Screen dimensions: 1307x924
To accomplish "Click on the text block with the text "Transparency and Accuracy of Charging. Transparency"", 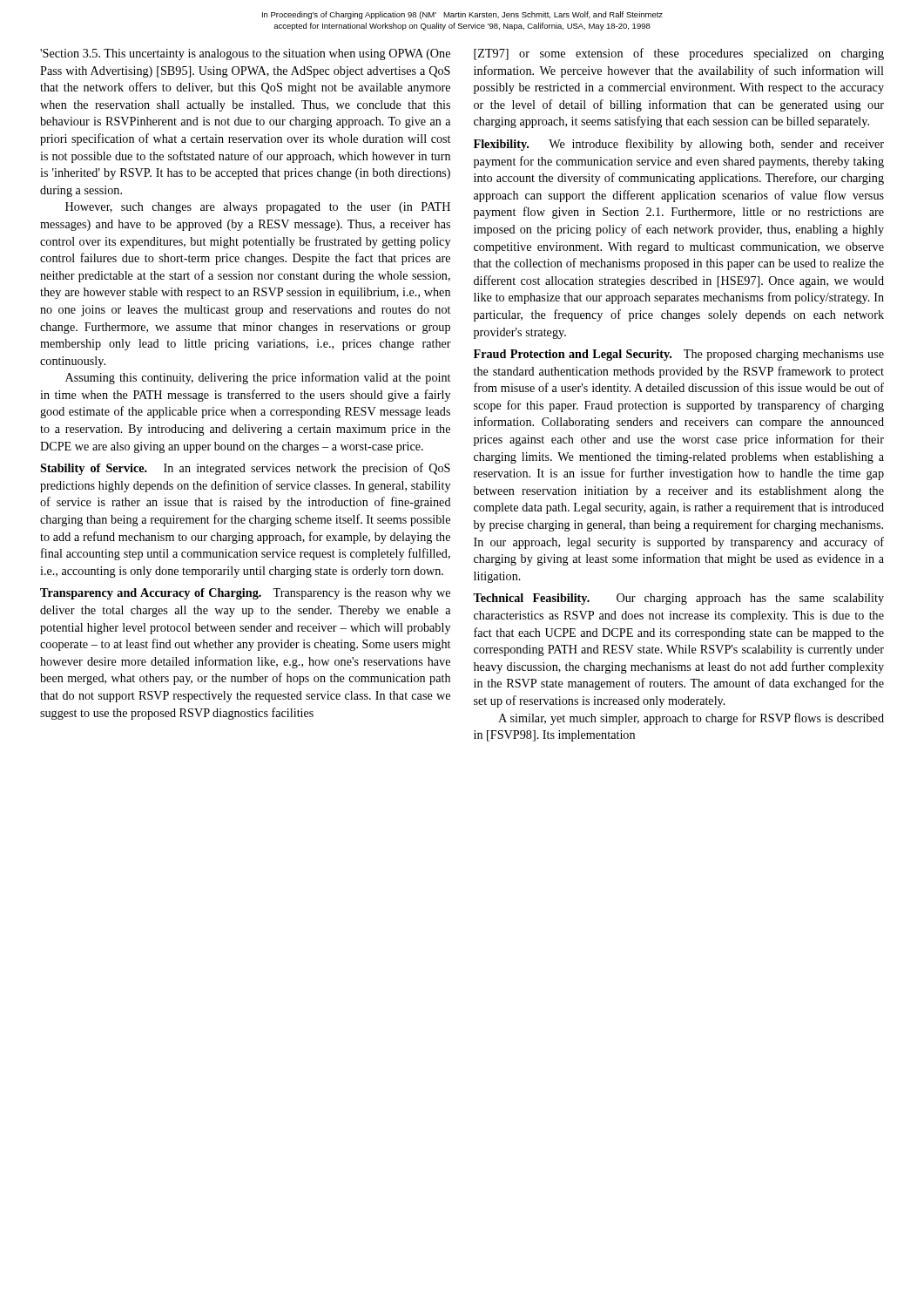I will (245, 653).
